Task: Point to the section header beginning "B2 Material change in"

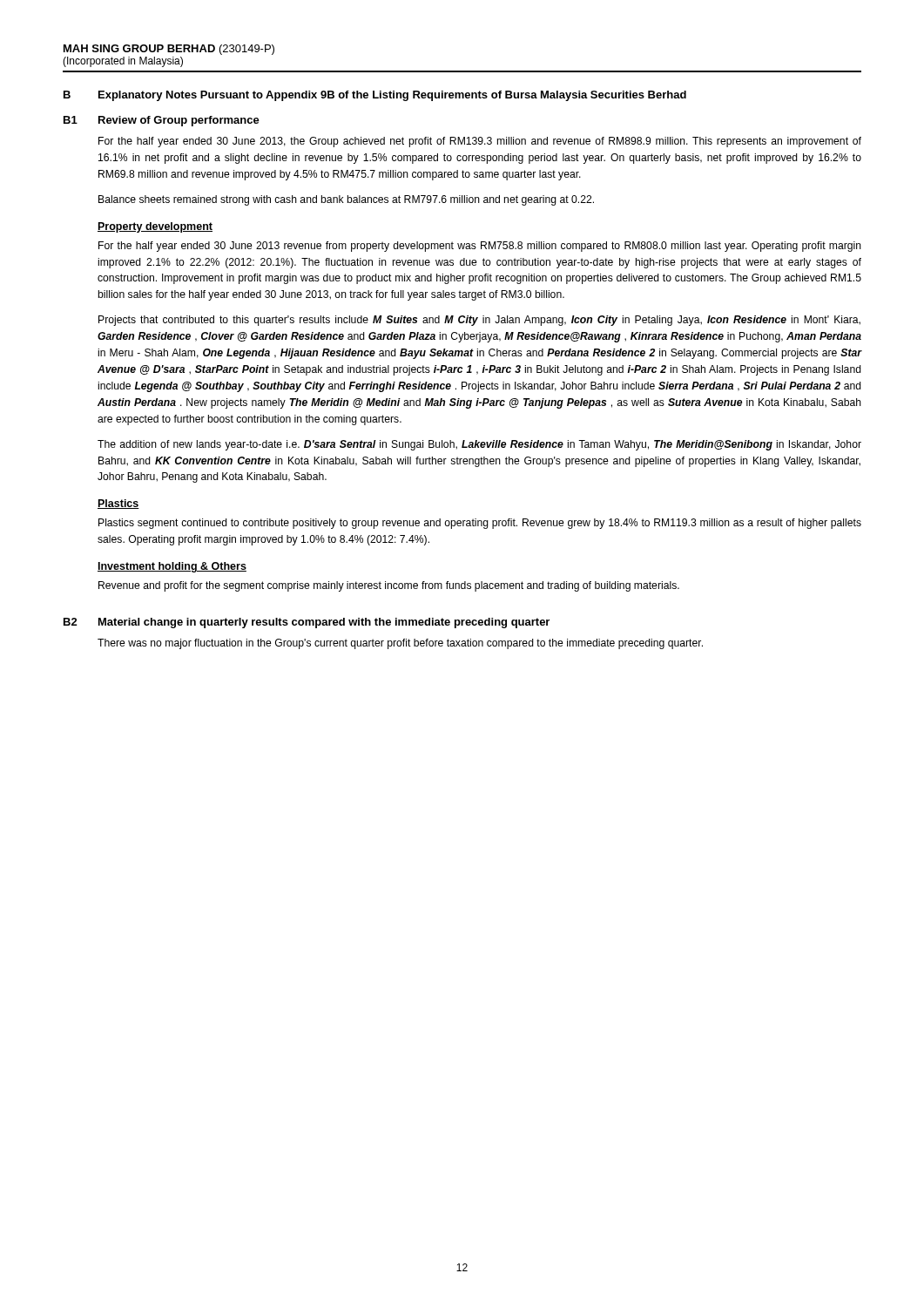Action: coord(306,622)
